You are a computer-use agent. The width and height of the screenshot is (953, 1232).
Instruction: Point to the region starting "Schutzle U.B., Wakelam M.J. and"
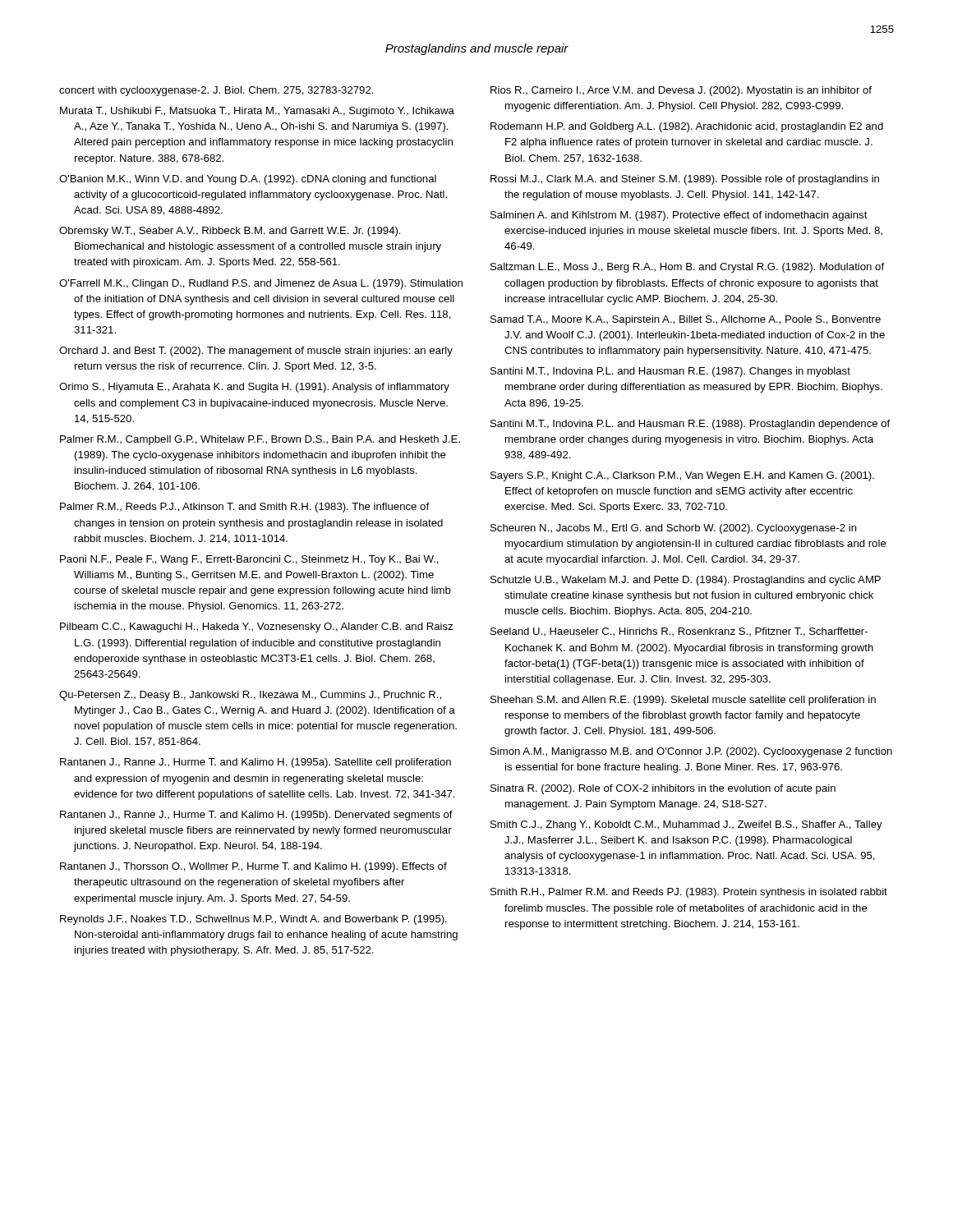pos(685,595)
